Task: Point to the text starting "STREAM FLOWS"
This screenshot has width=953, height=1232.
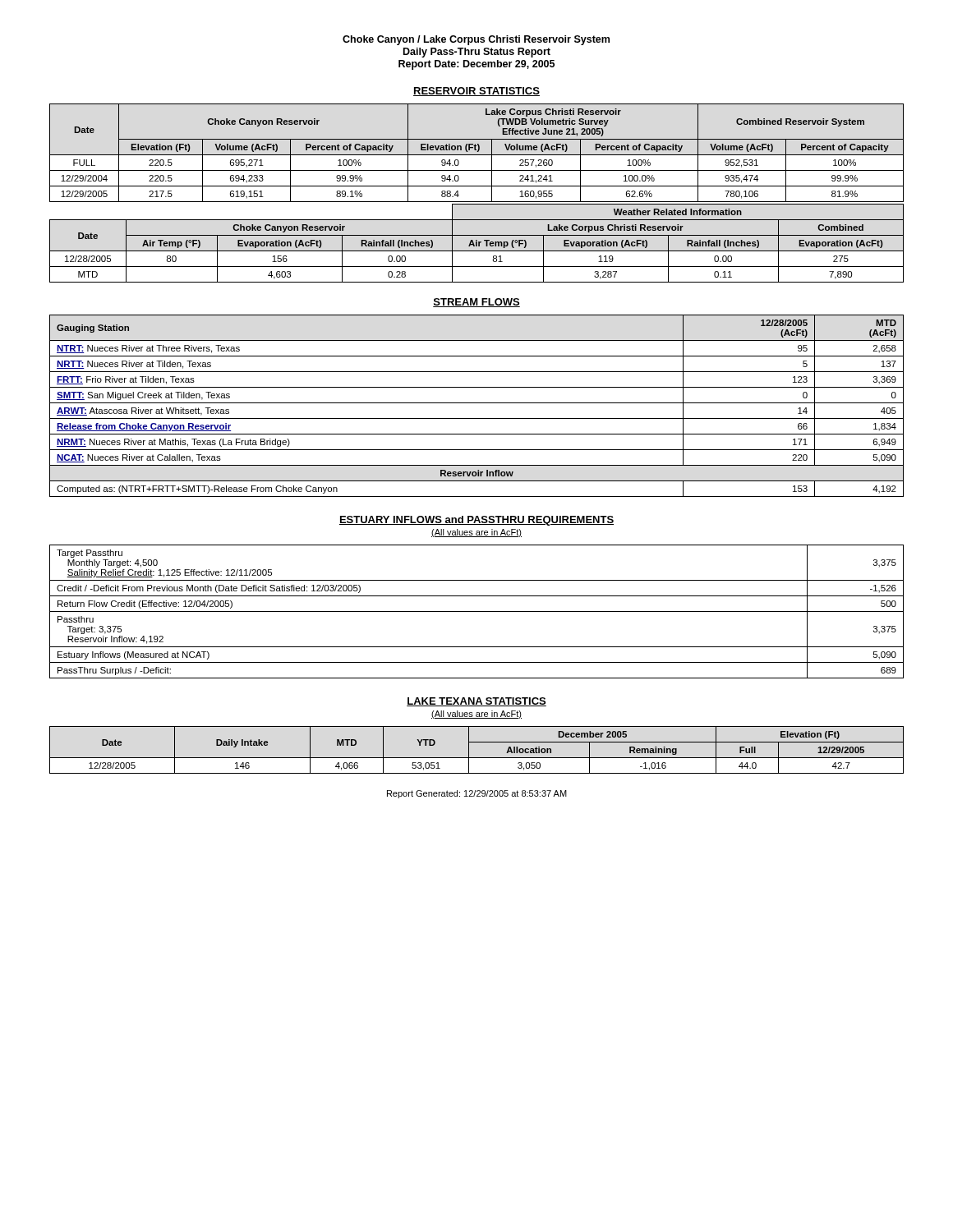Action: point(476,302)
